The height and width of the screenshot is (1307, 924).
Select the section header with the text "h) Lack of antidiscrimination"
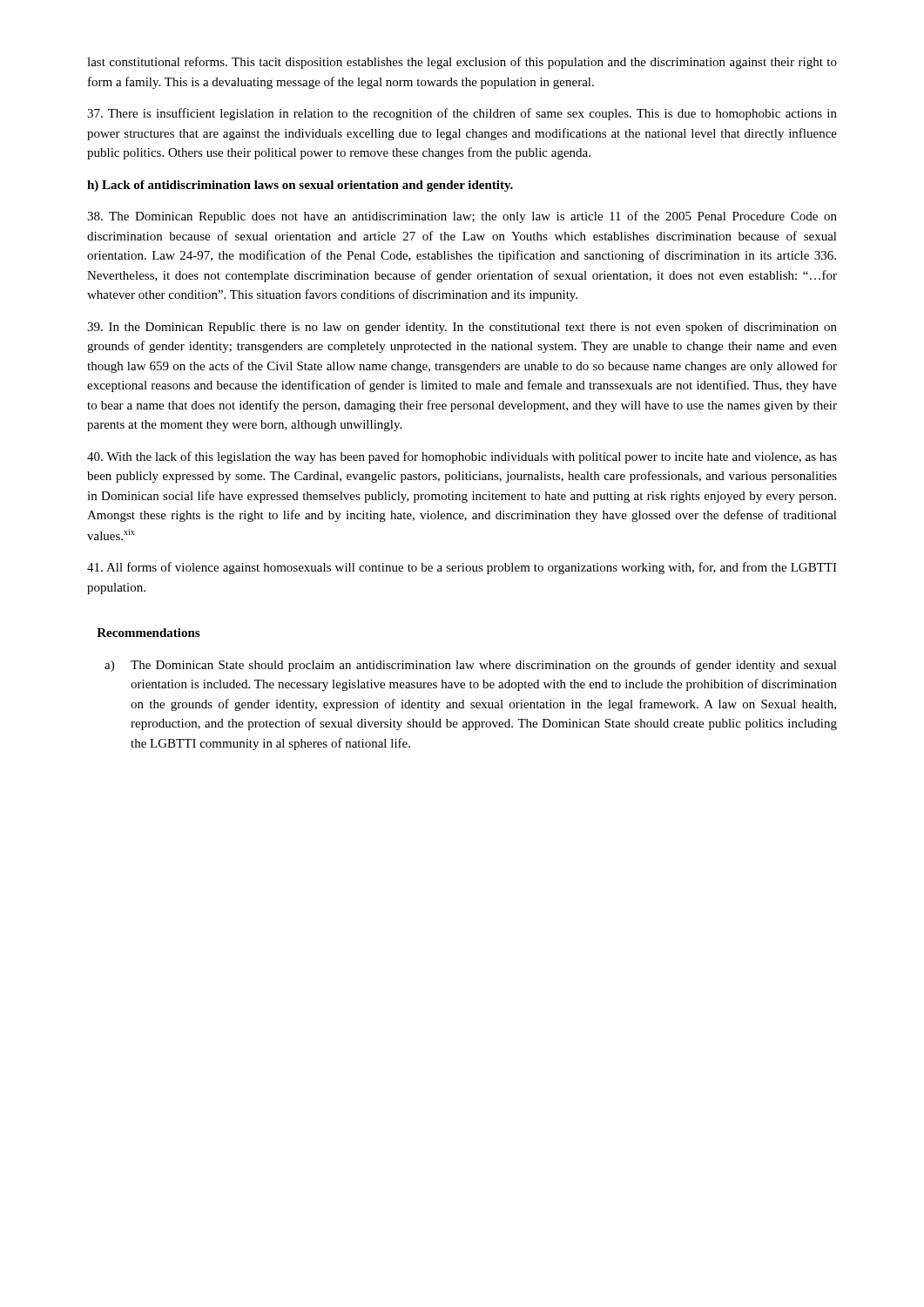point(300,184)
